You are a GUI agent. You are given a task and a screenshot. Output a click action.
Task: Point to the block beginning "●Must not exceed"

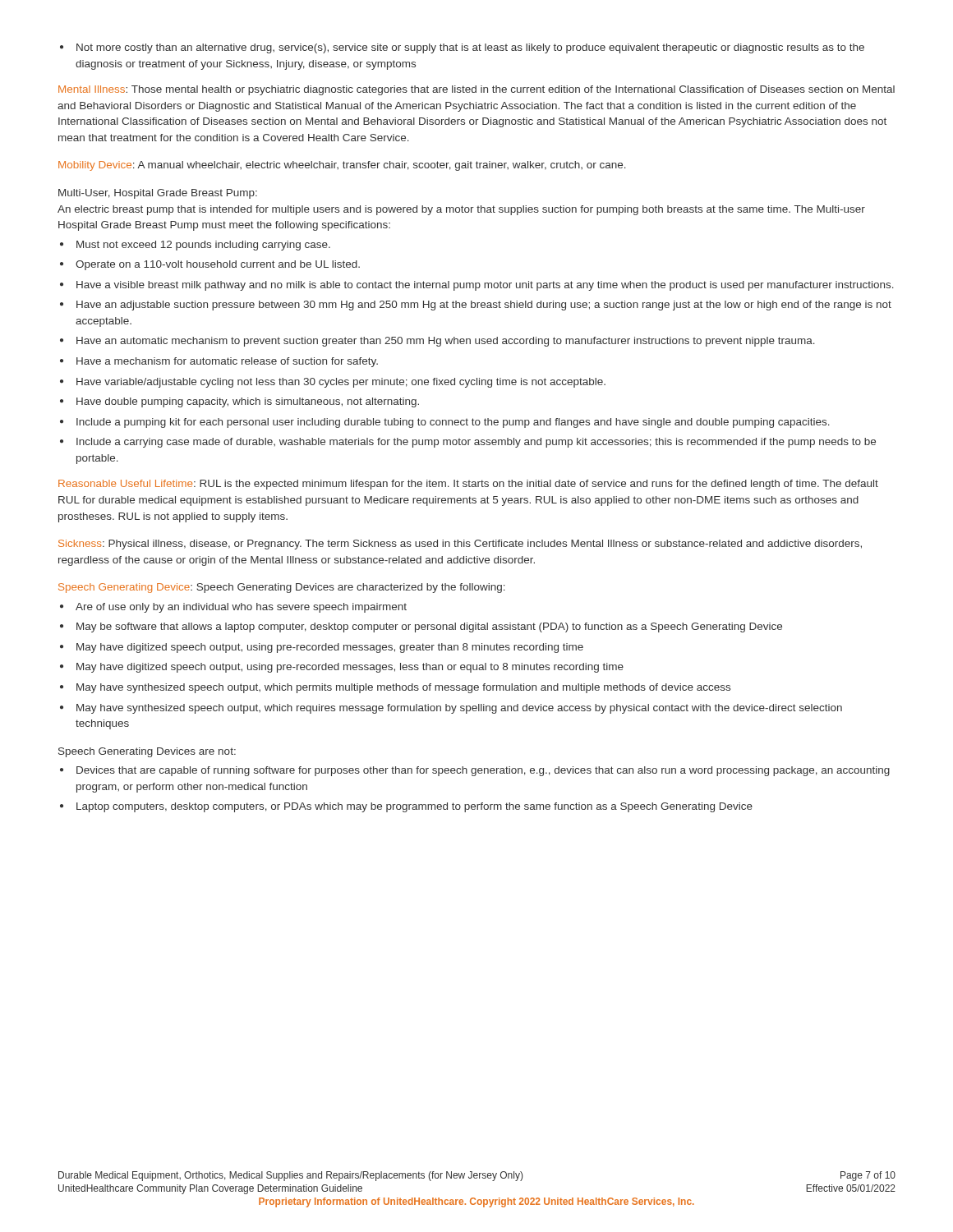tap(195, 243)
